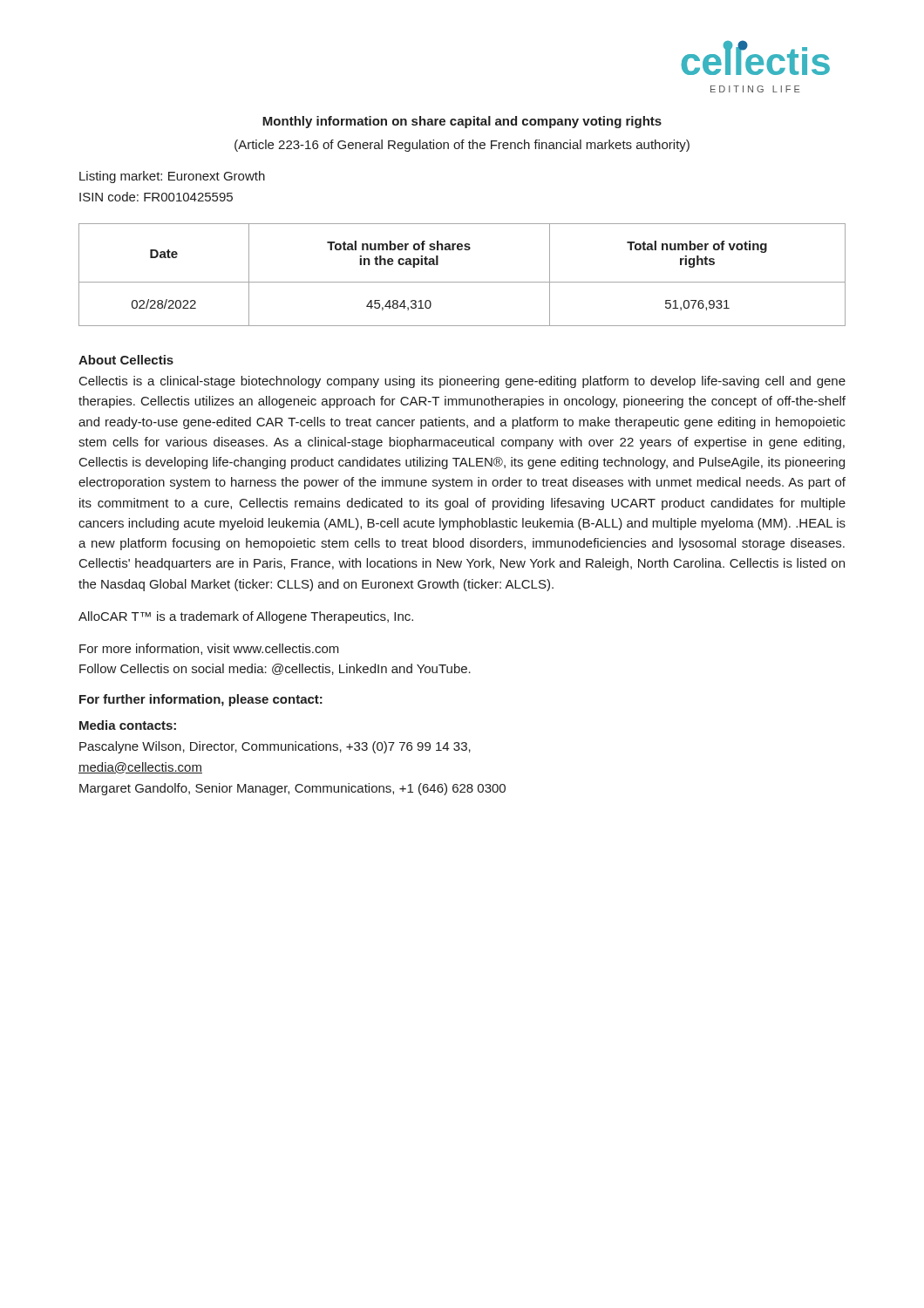Select the logo

tap(462, 66)
